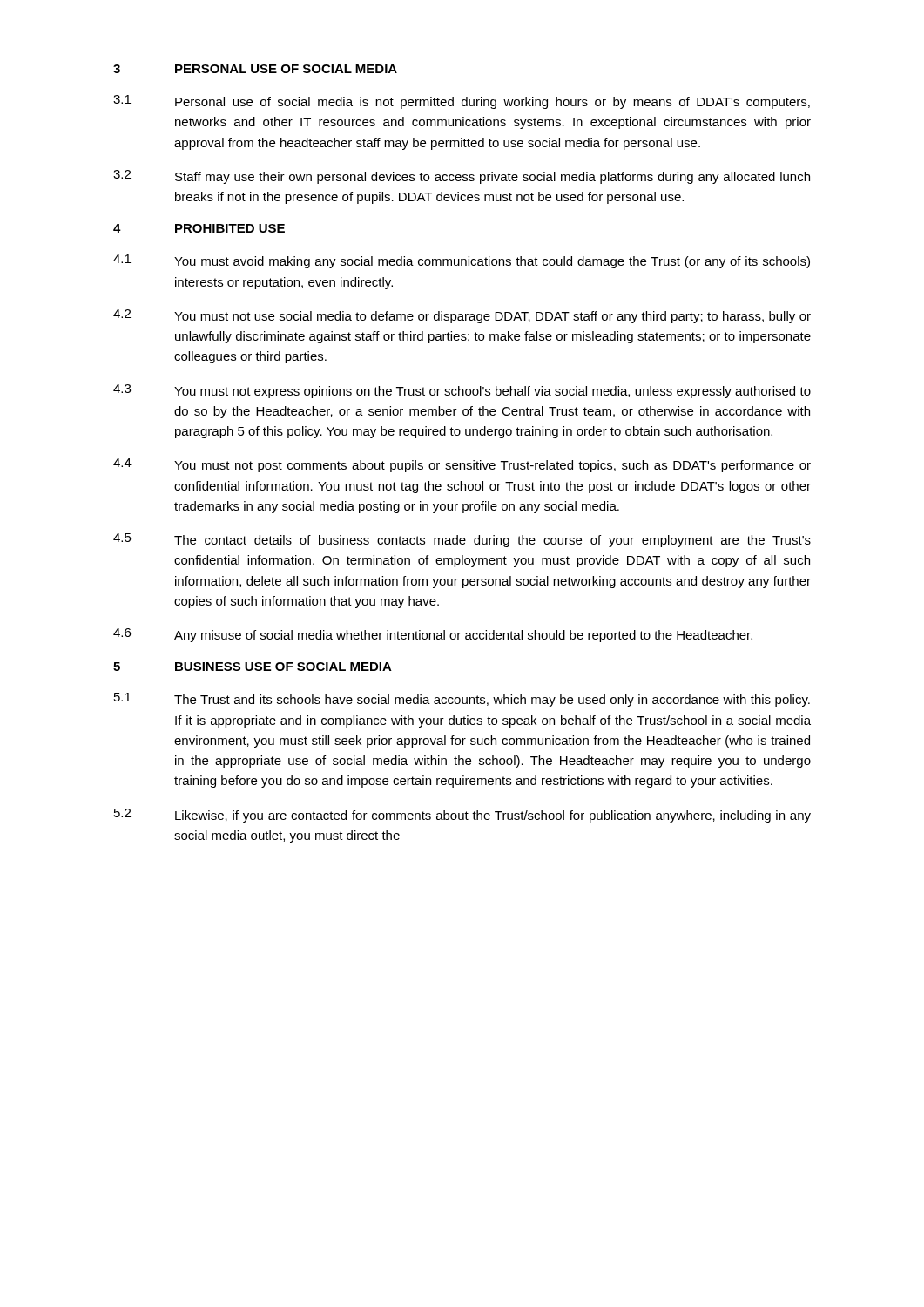Select the region starting "You must not post comments about"

(492, 485)
